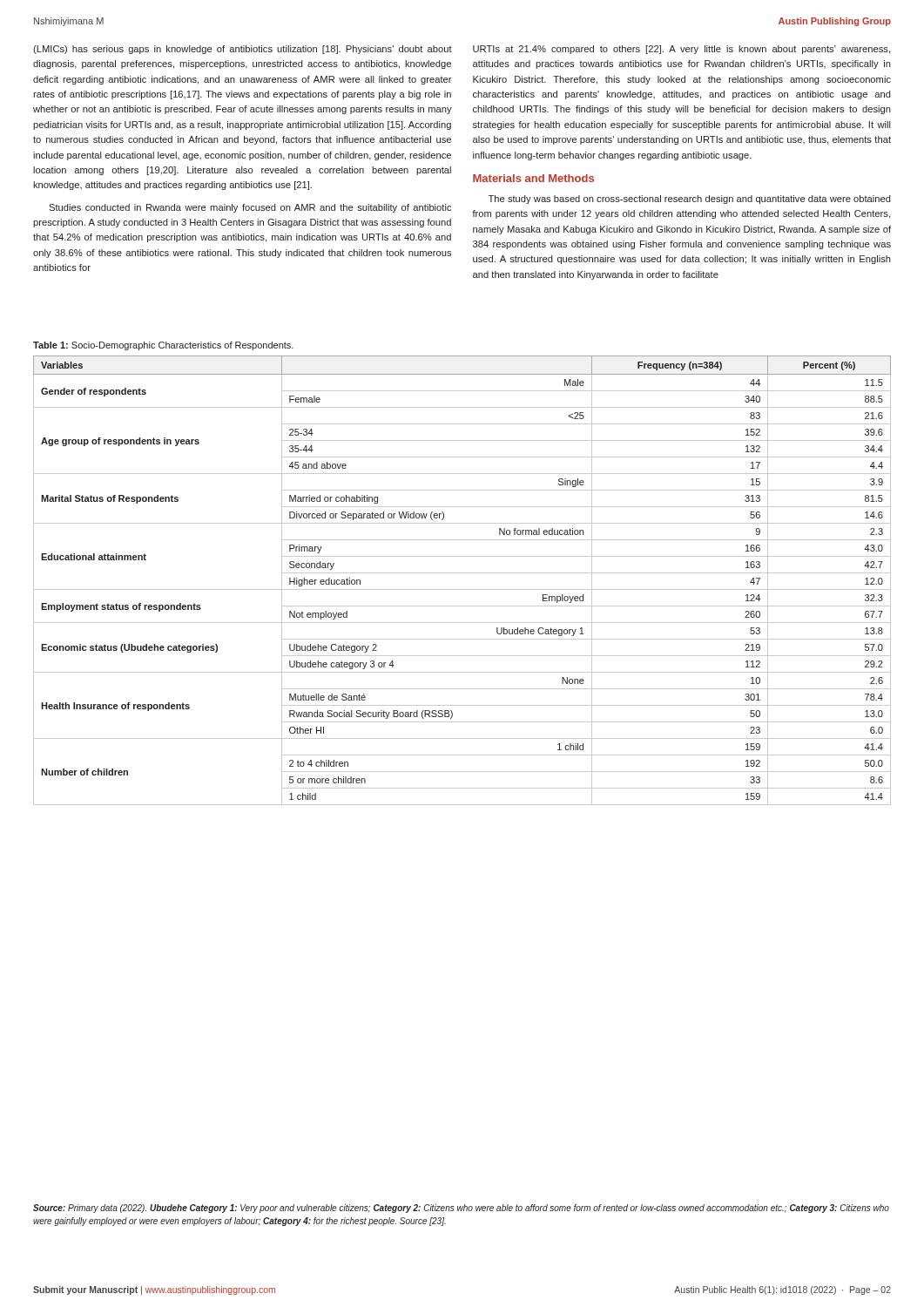Point to the block starting "(LMICs) has serious gaps"
The width and height of the screenshot is (924, 1307).
pyautogui.click(x=242, y=159)
